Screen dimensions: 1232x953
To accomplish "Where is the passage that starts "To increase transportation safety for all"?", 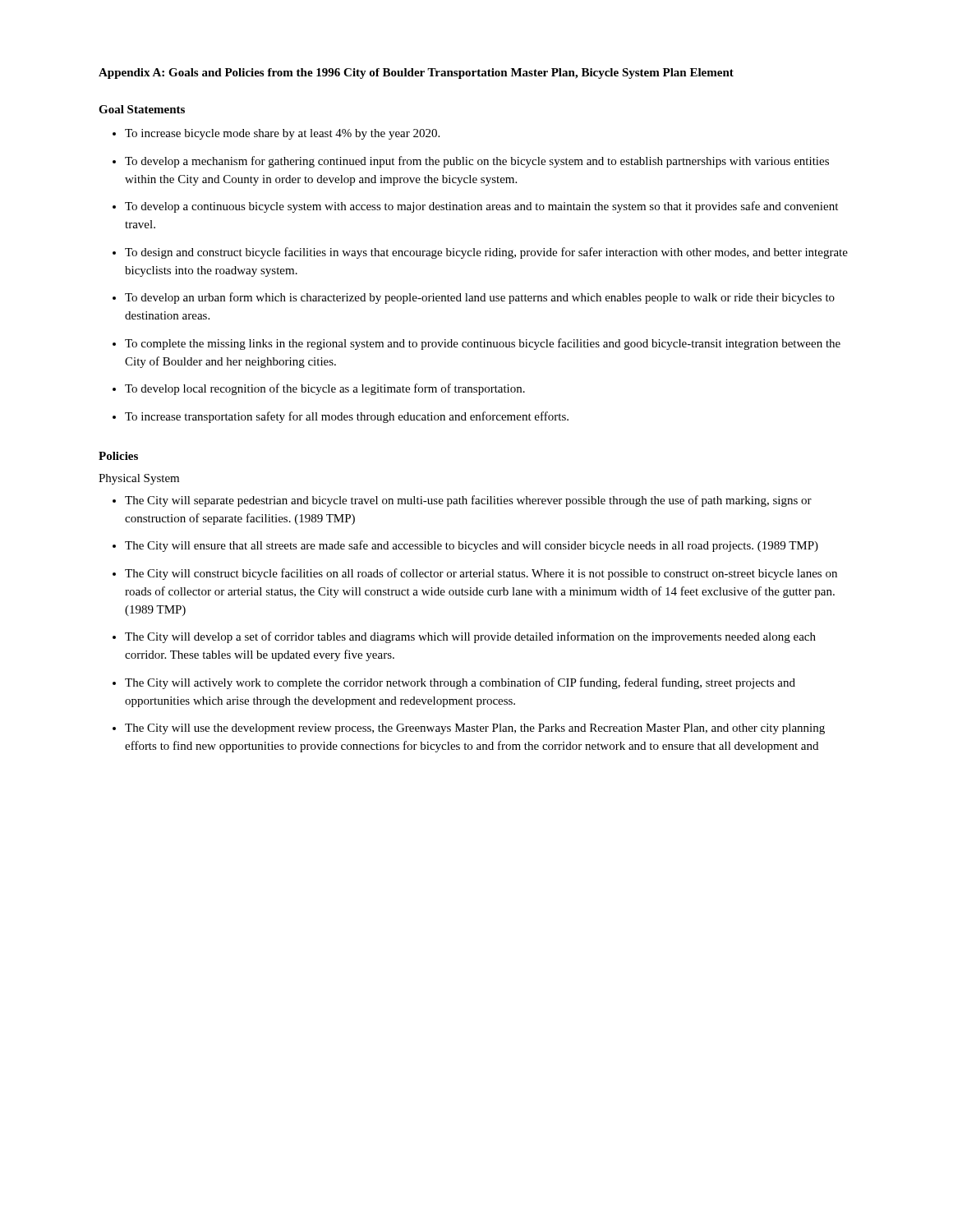I will point(490,417).
